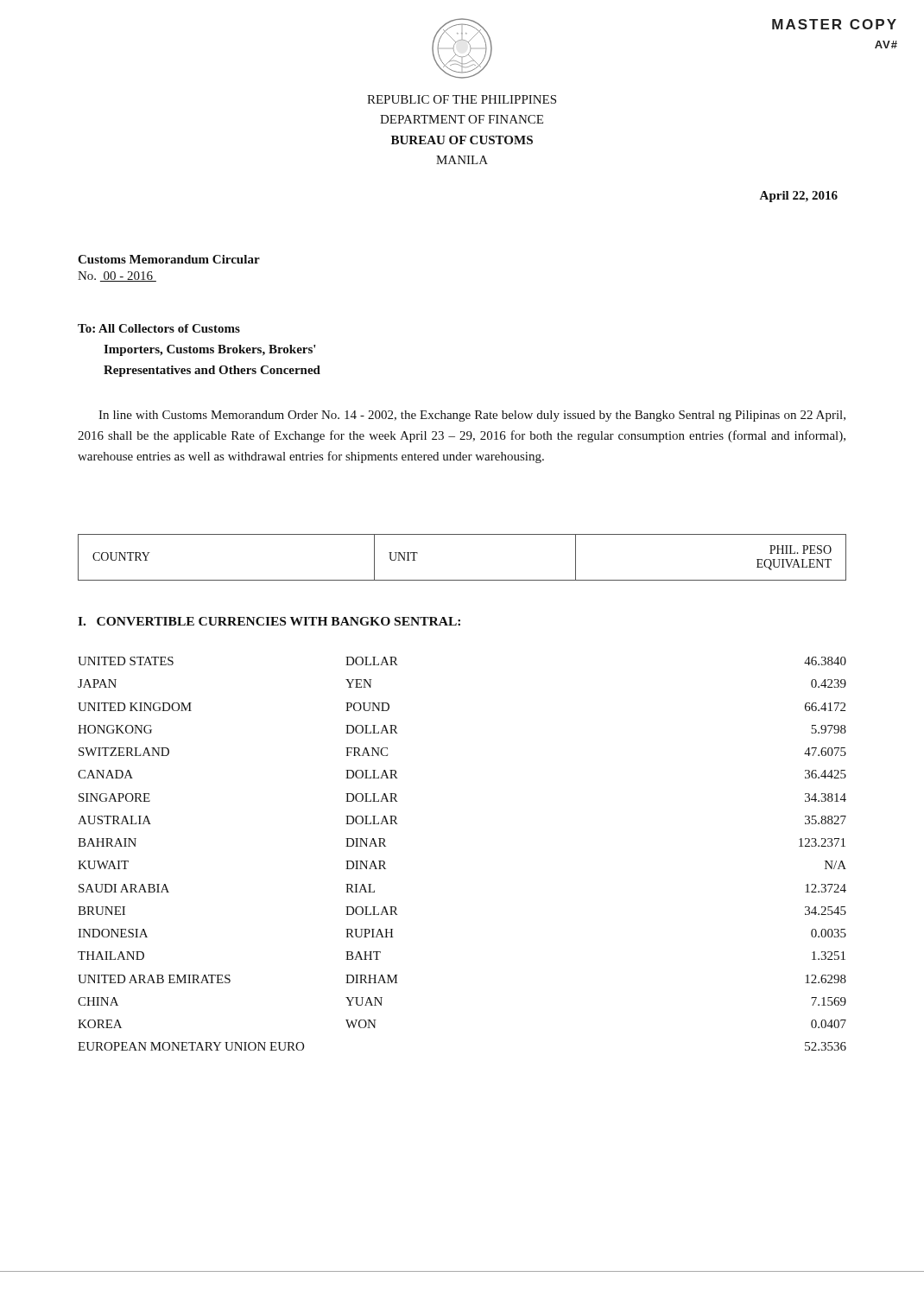
Task: Where is the passage that starts "In line with Customs Memorandum Order No."?
Action: point(462,435)
